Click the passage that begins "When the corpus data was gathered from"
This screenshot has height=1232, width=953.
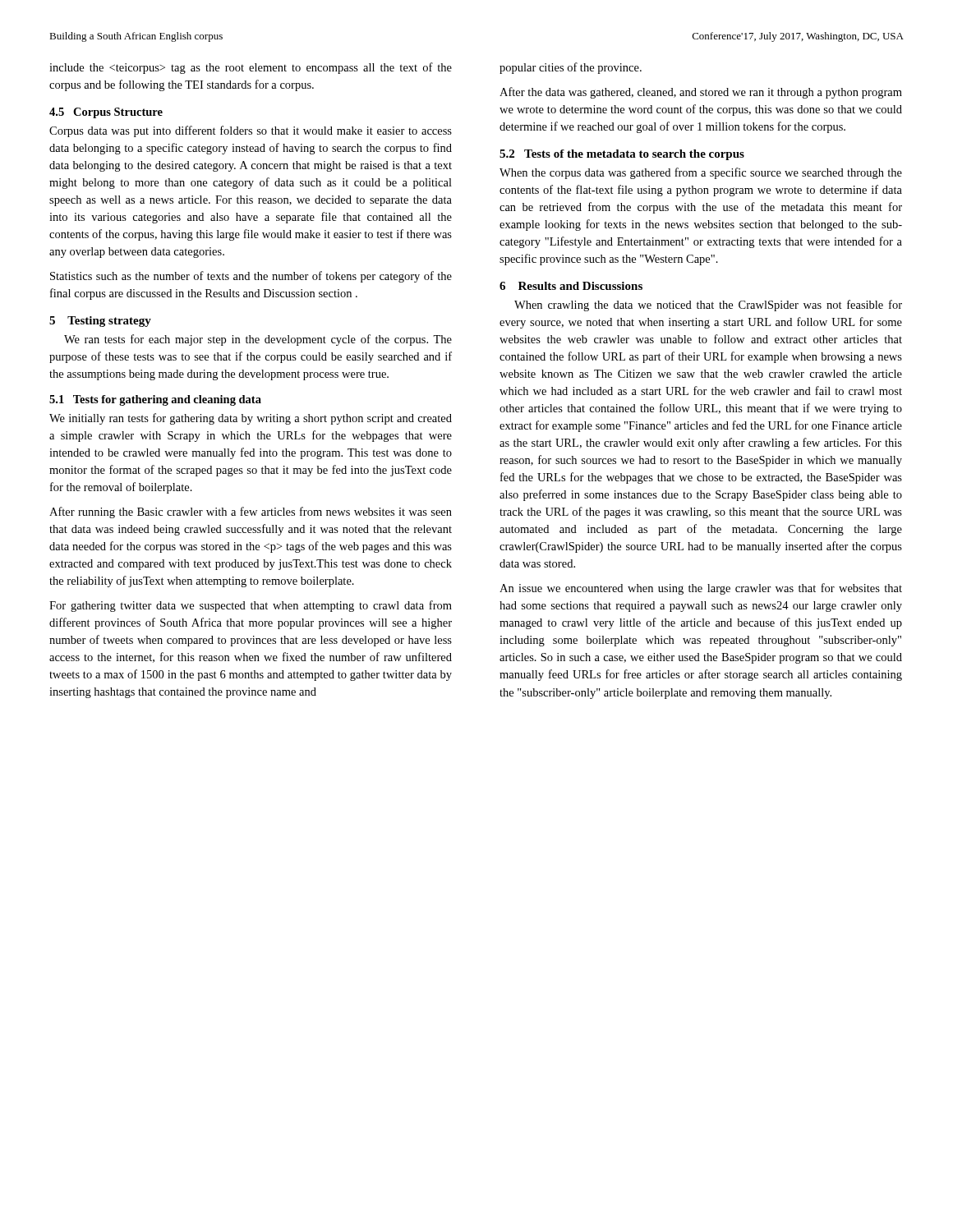(701, 216)
